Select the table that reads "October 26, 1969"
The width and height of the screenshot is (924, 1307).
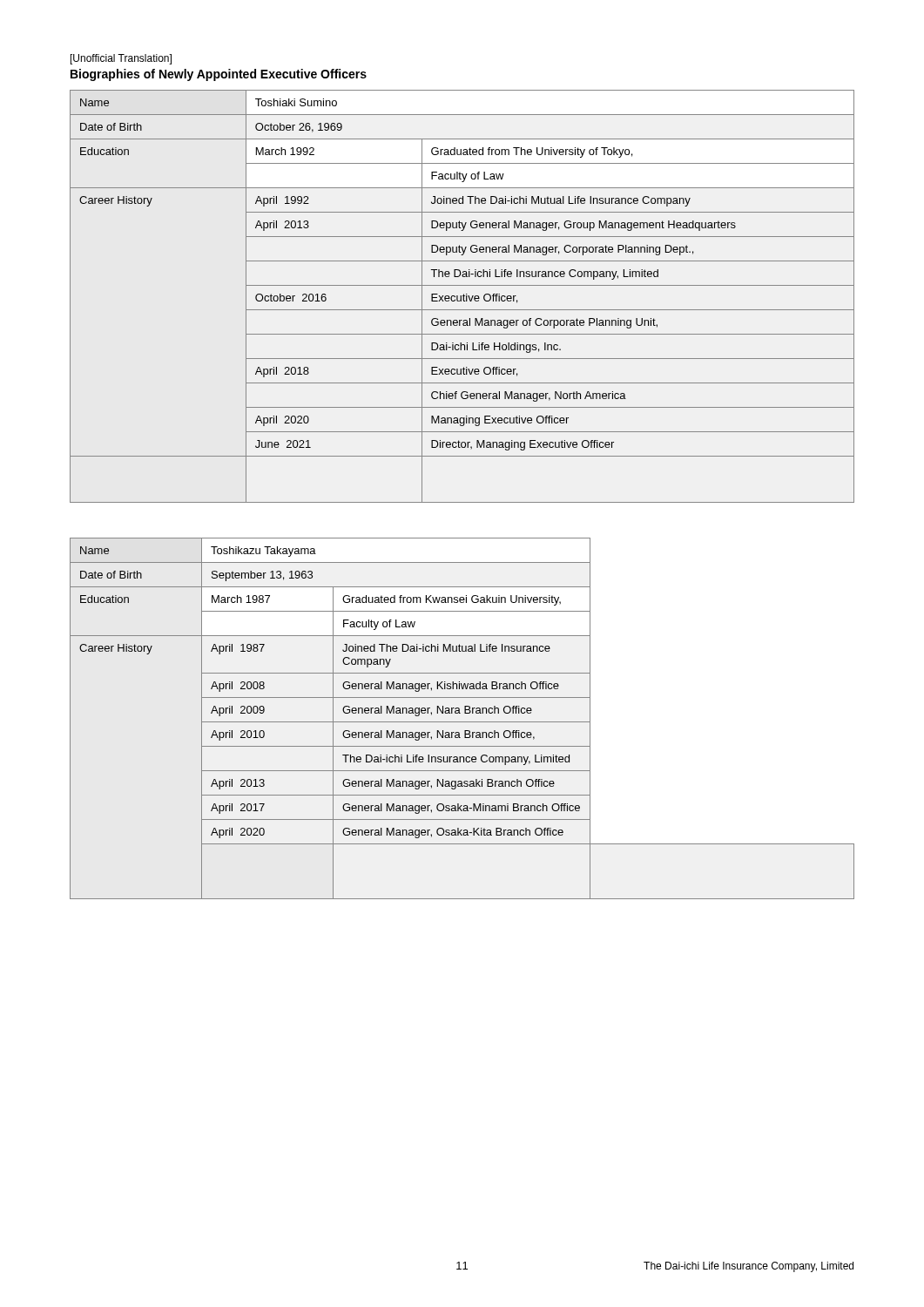pyautogui.click(x=462, y=296)
